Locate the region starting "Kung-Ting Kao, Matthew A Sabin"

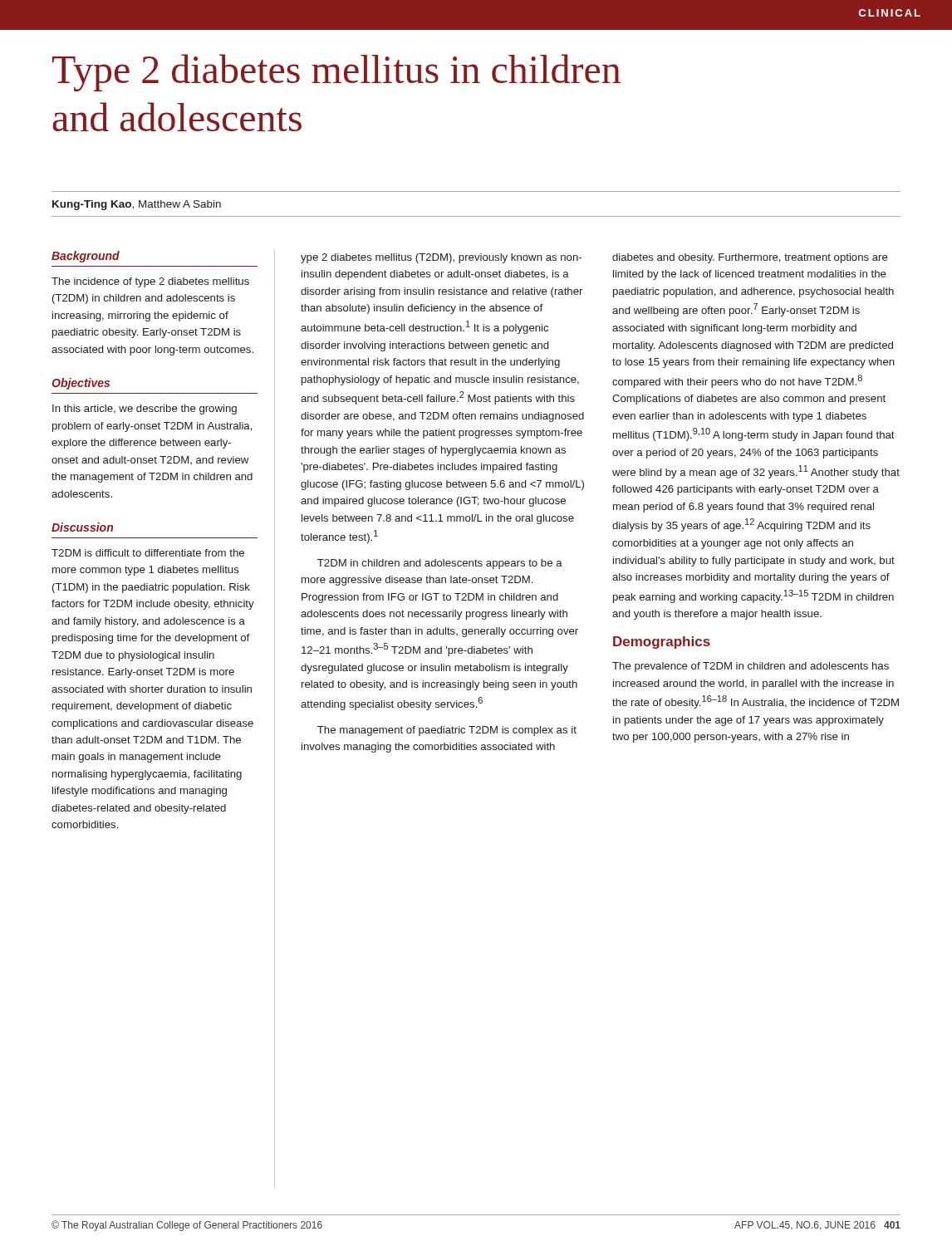pyautogui.click(x=136, y=204)
